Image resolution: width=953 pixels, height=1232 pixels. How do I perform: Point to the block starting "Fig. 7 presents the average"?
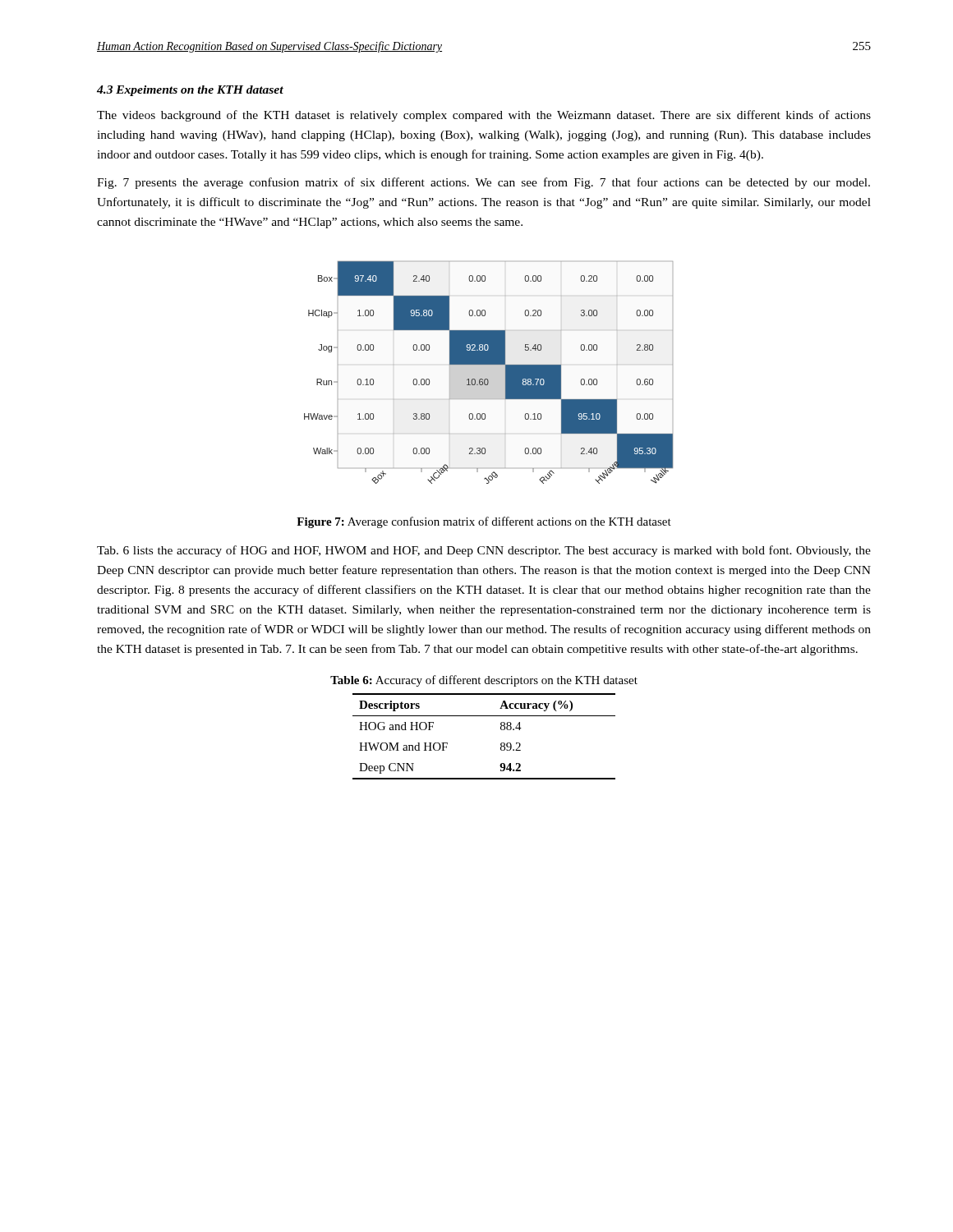click(484, 202)
